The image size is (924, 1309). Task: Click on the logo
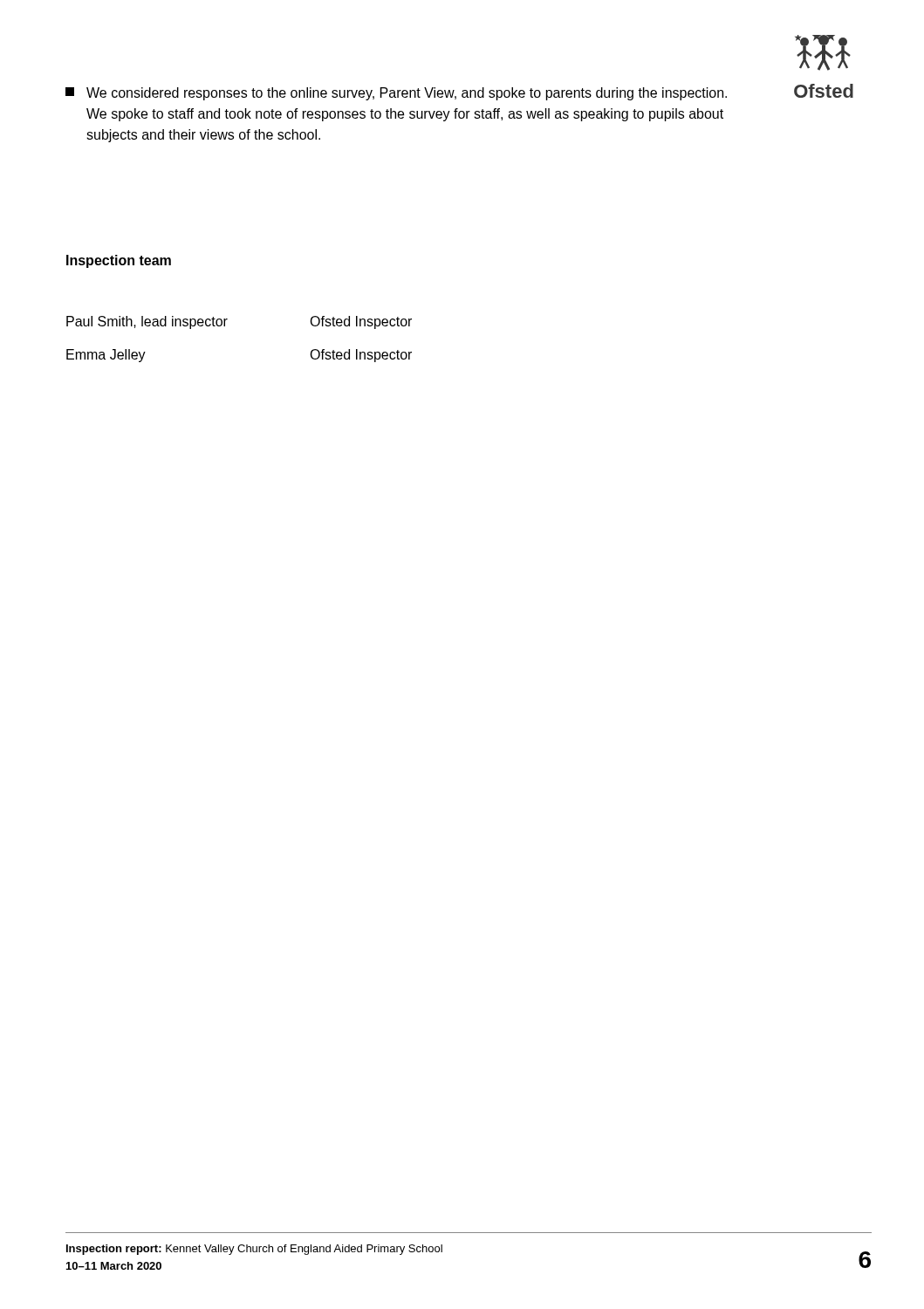tap(824, 72)
